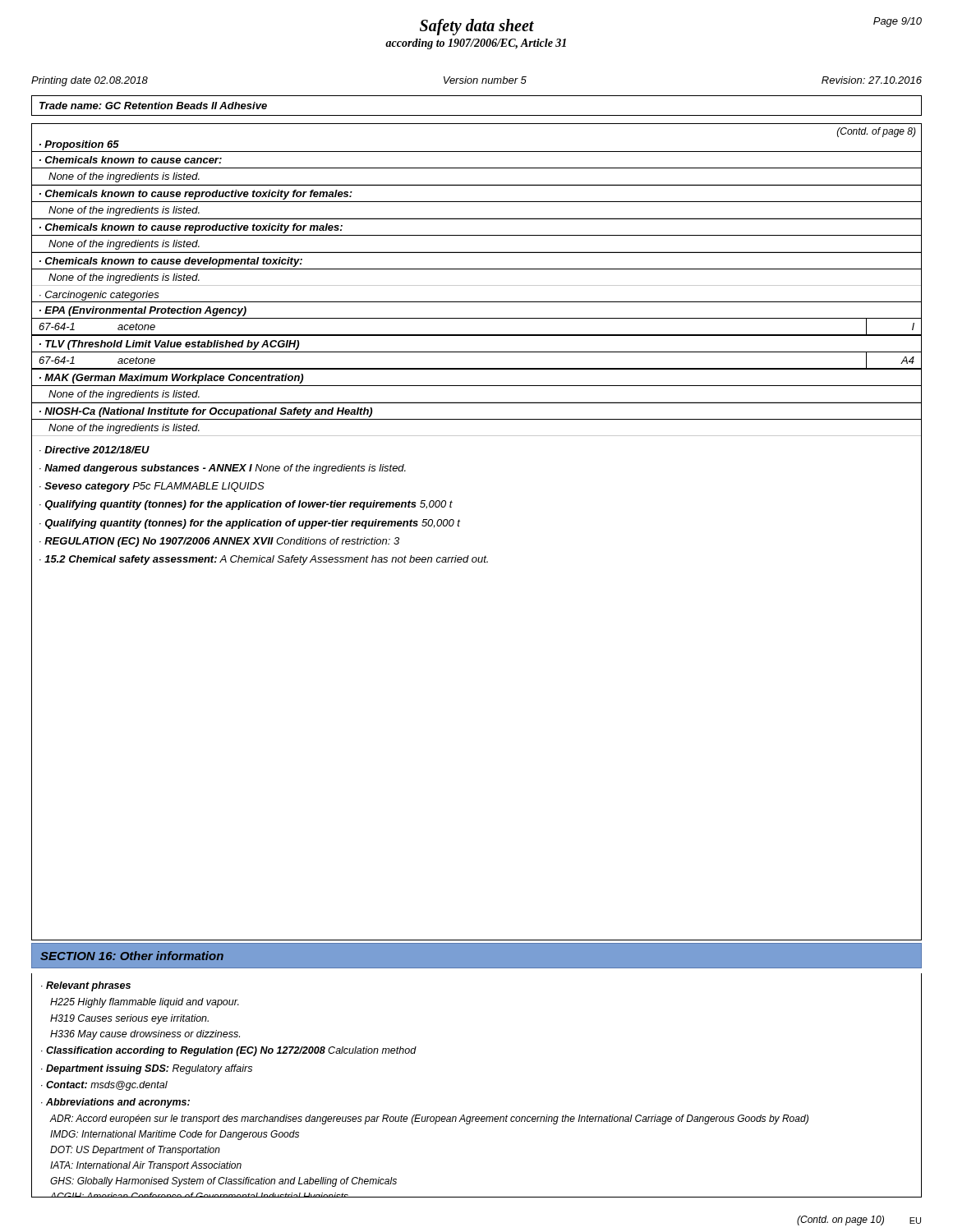Locate the block starting "· Directive 2012/18/EU ·"
This screenshot has height=1232, width=953.
point(94,450)
